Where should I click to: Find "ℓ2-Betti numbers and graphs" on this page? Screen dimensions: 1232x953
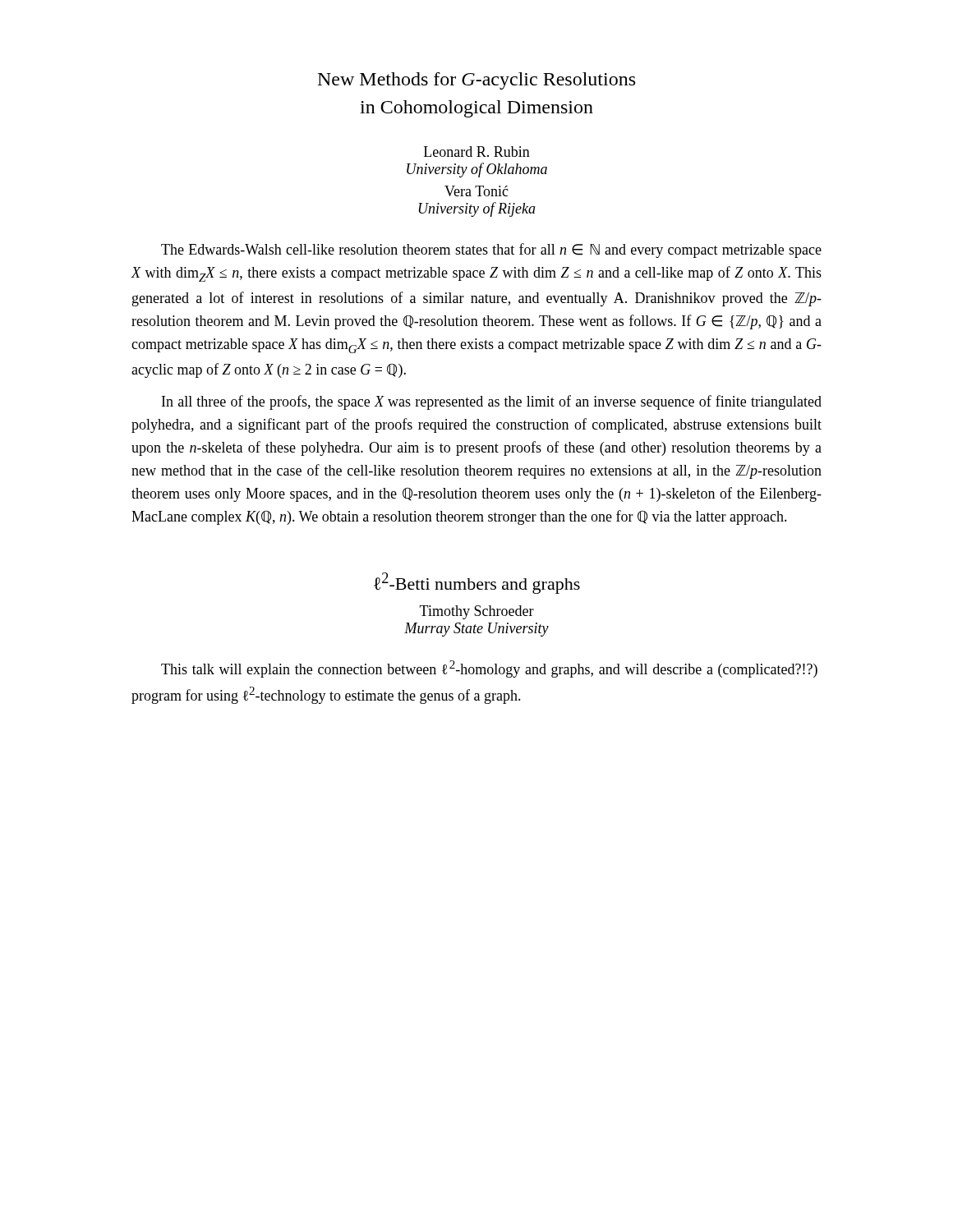[x=476, y=582]
